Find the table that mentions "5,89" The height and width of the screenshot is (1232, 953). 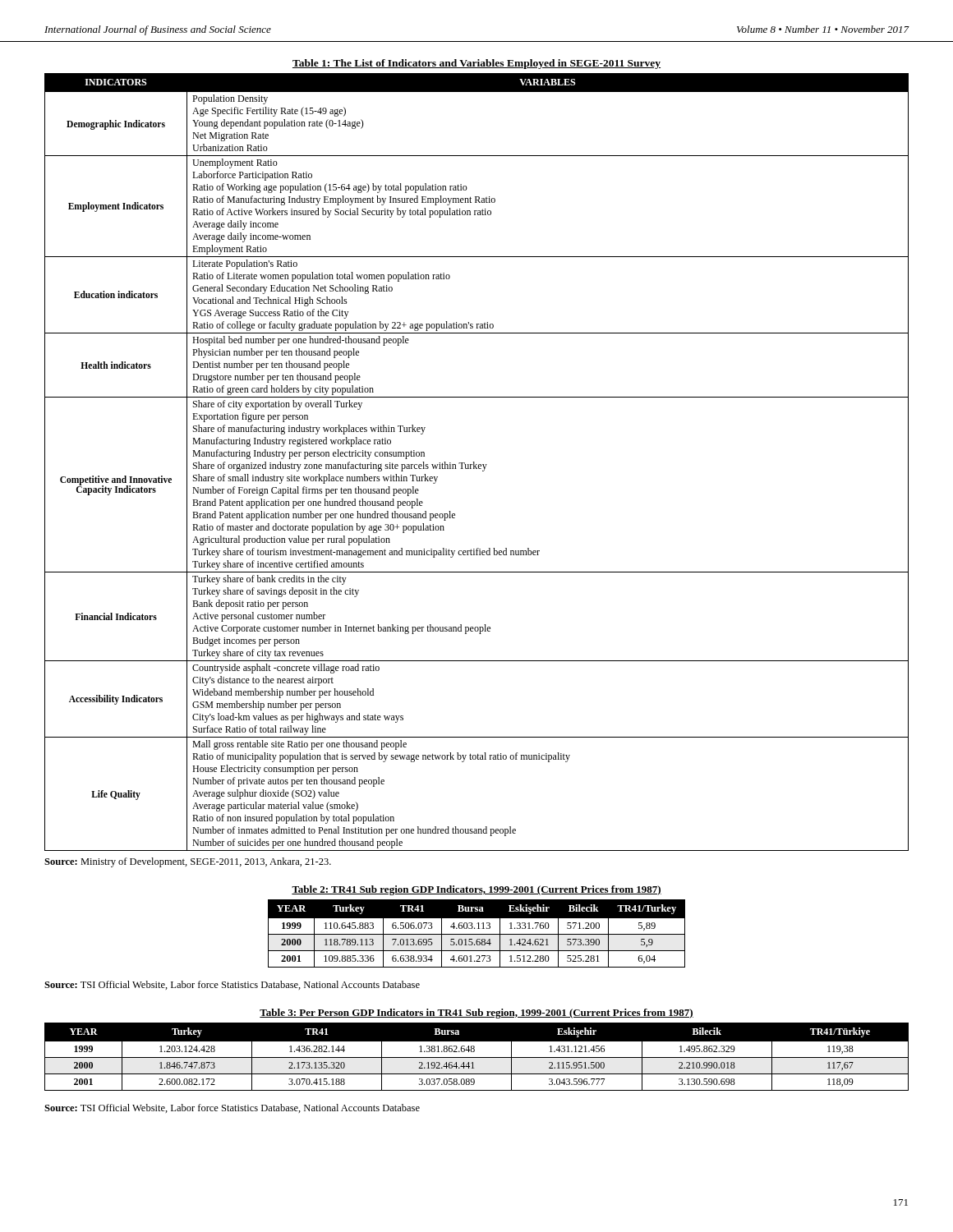coord(476,925)
